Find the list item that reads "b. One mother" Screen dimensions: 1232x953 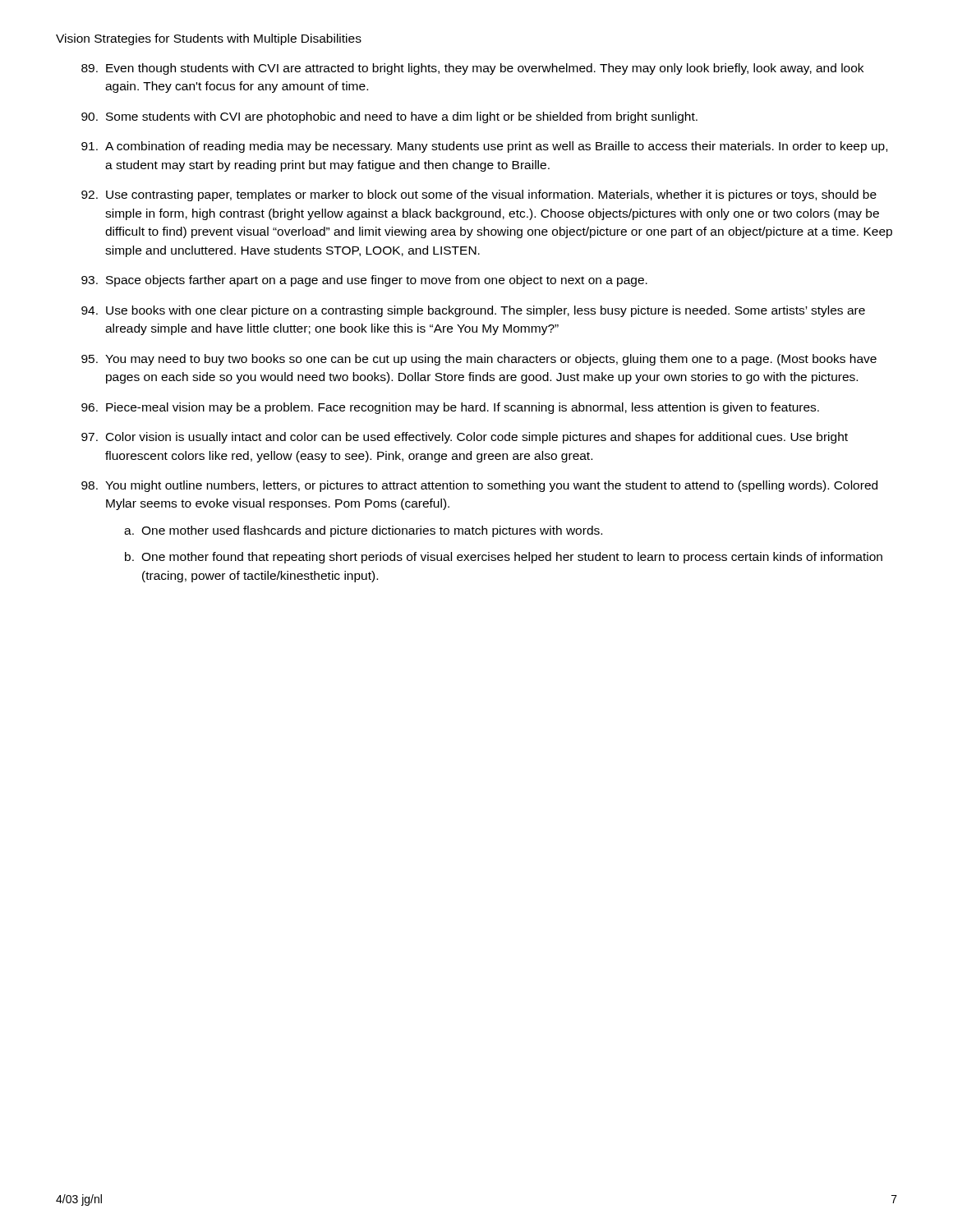(x=501, y=567)
